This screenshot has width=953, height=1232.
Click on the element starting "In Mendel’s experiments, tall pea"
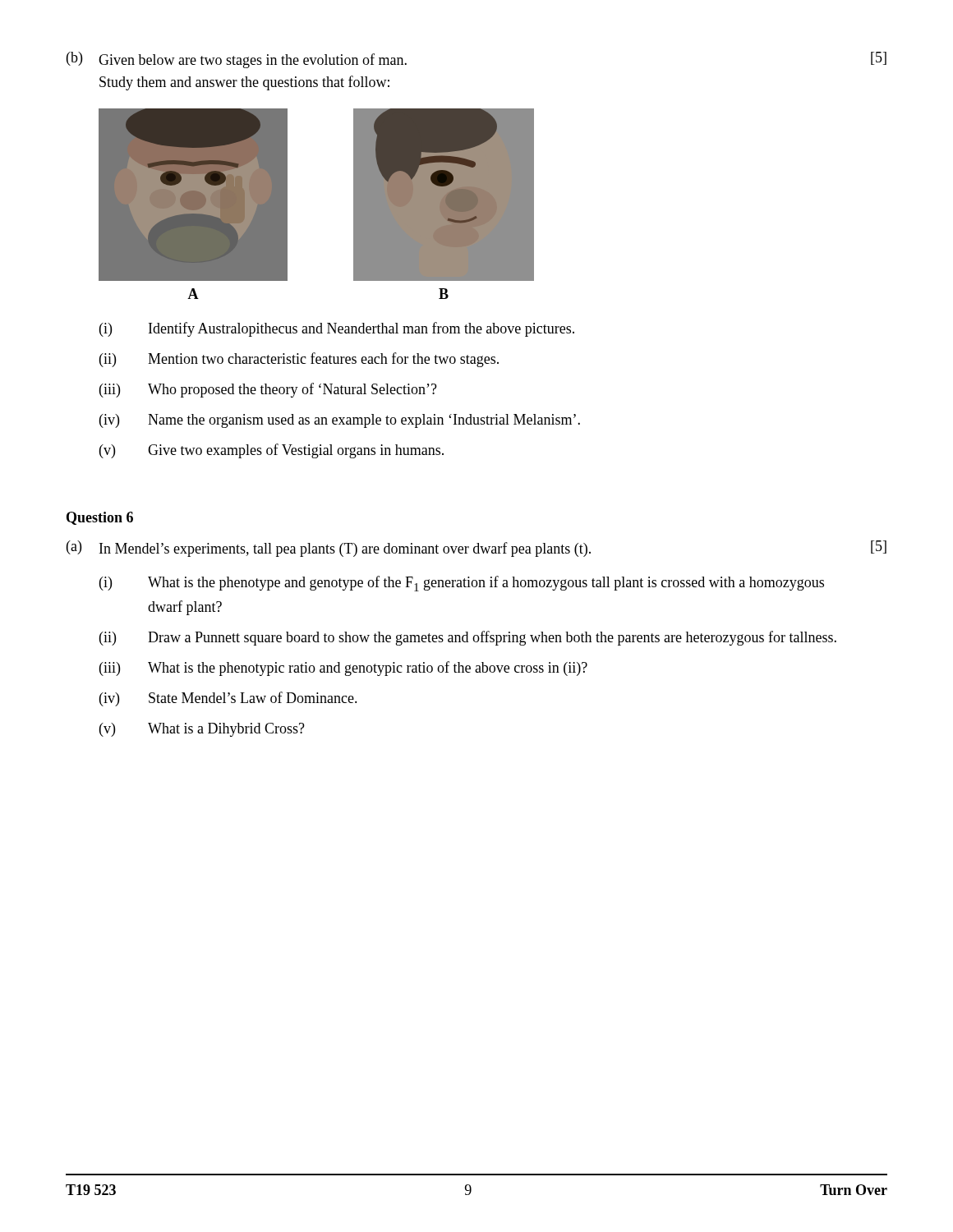click(x=345, y=549)
